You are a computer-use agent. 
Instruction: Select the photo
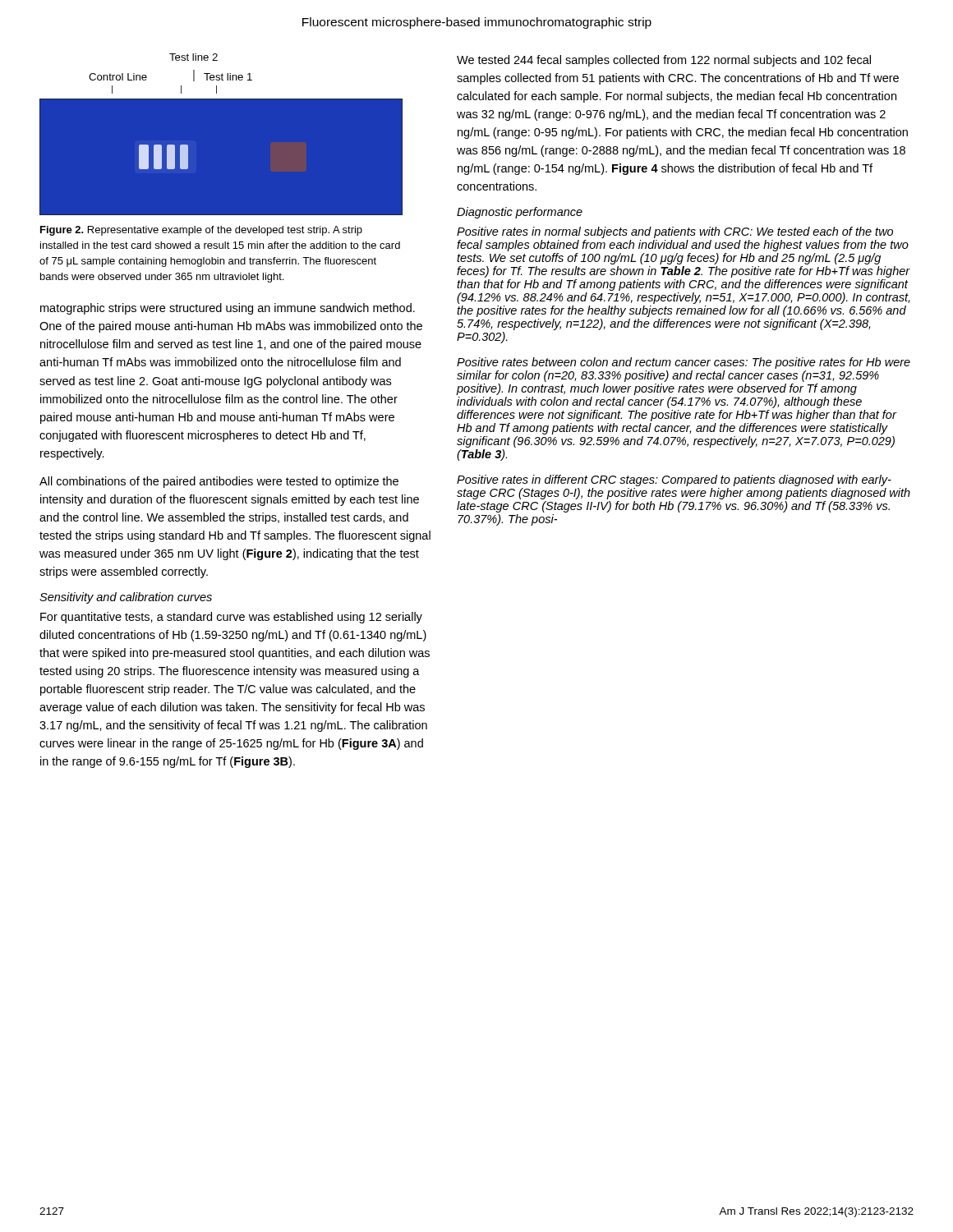220,133
